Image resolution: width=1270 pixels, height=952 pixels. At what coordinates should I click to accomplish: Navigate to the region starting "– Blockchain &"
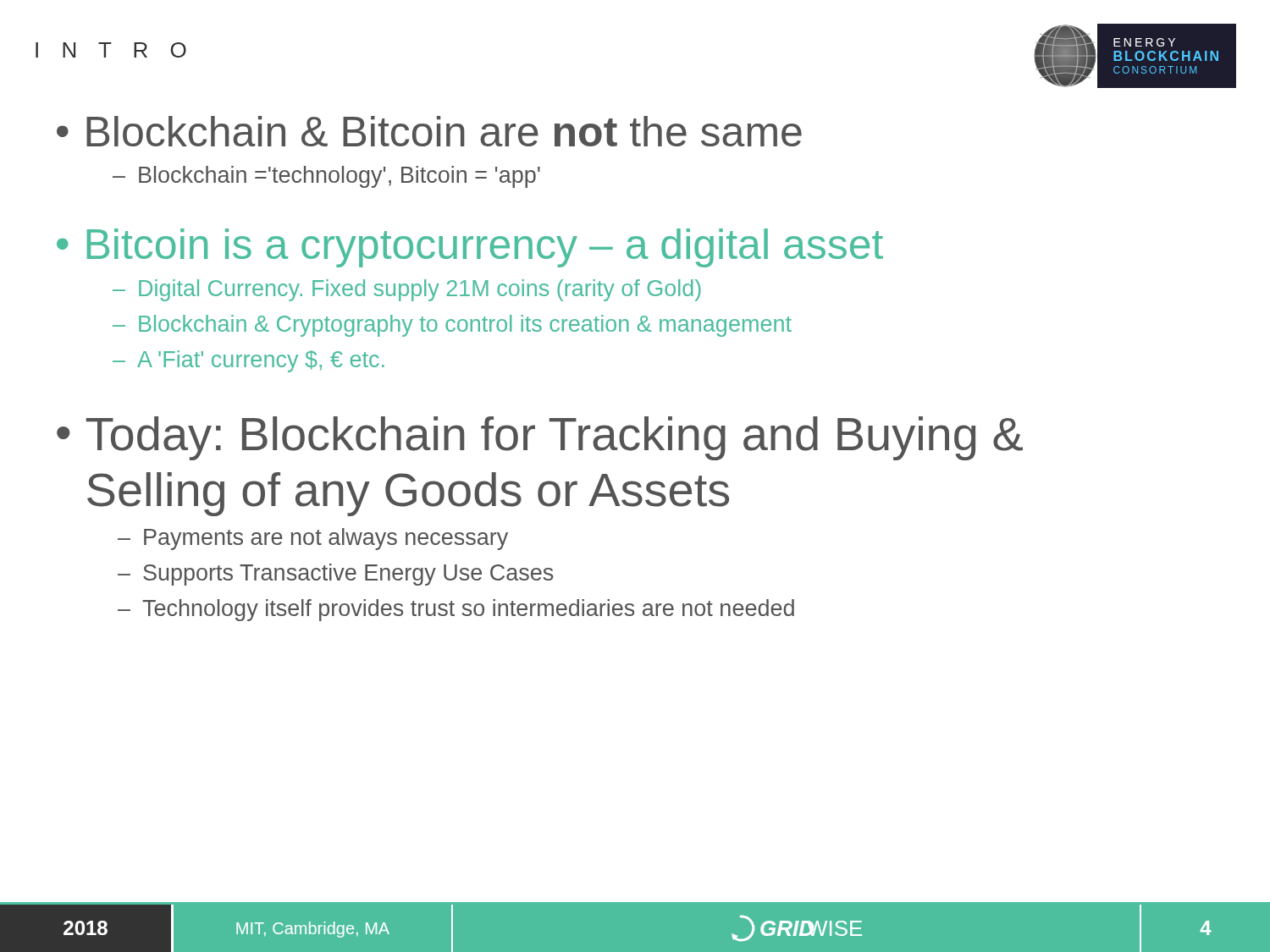click(452, 325)
